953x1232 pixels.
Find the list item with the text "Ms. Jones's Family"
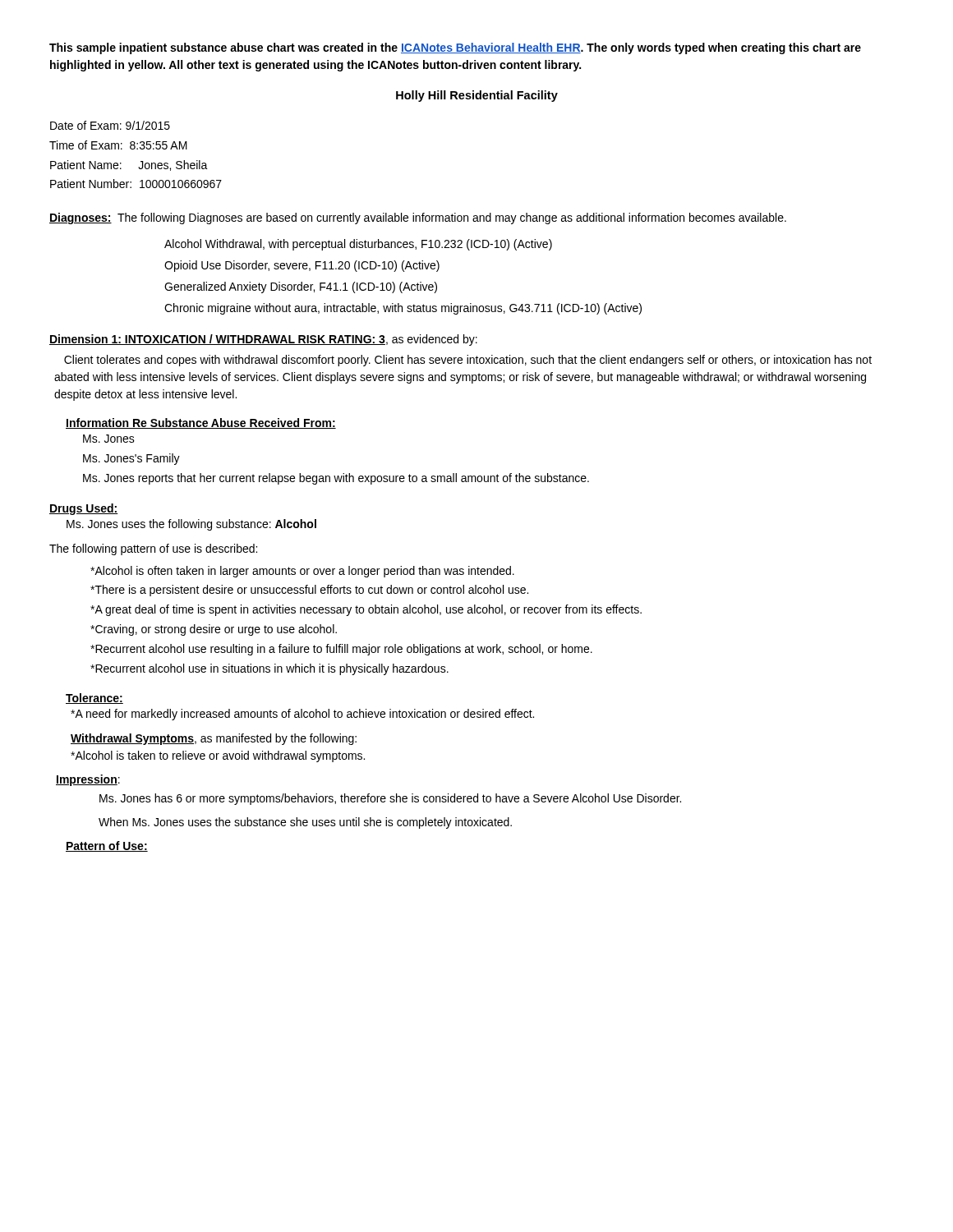pyautogui.click(x=131, y=458)
